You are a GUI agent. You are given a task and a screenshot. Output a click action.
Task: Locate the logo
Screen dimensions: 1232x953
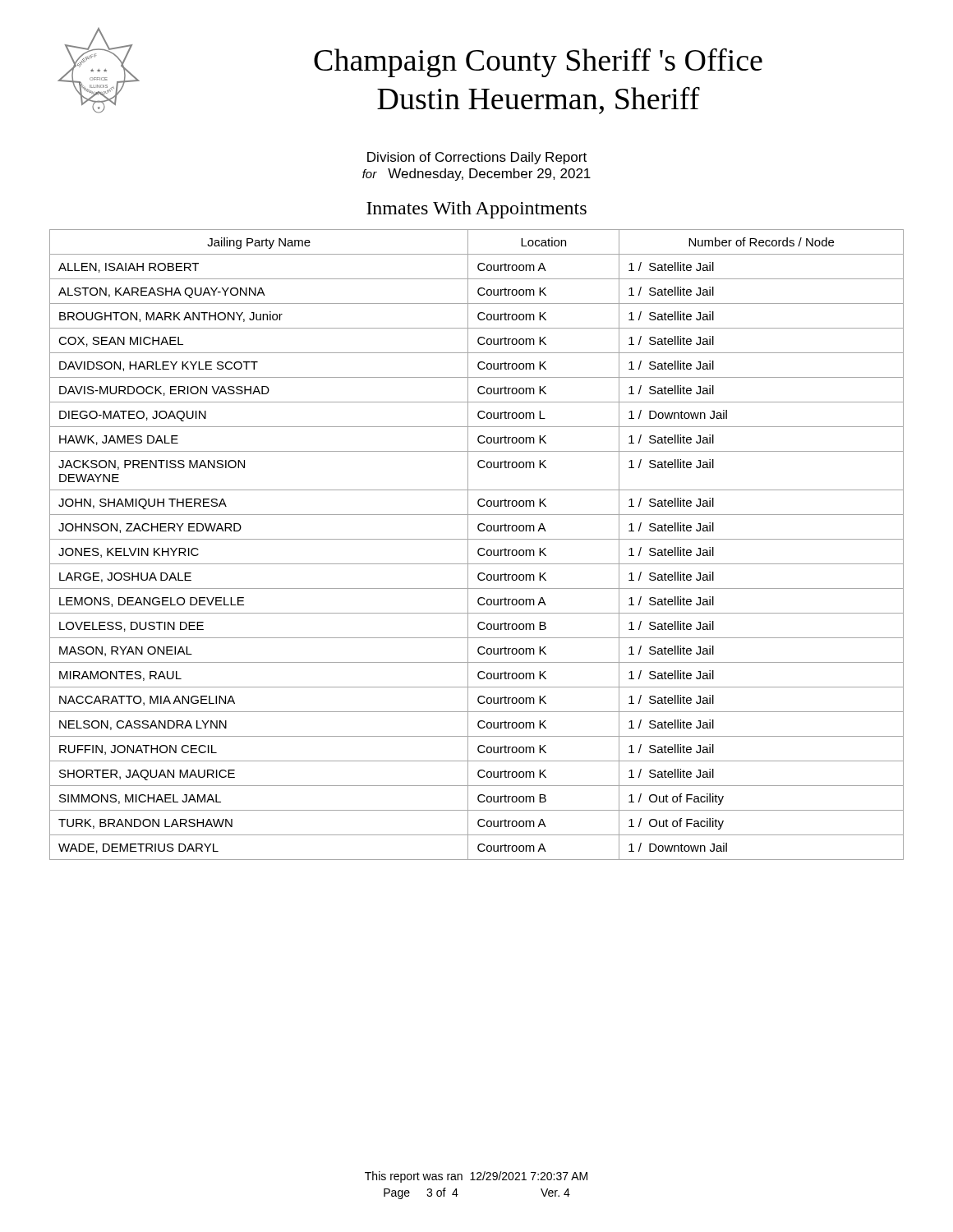[103, 80]
